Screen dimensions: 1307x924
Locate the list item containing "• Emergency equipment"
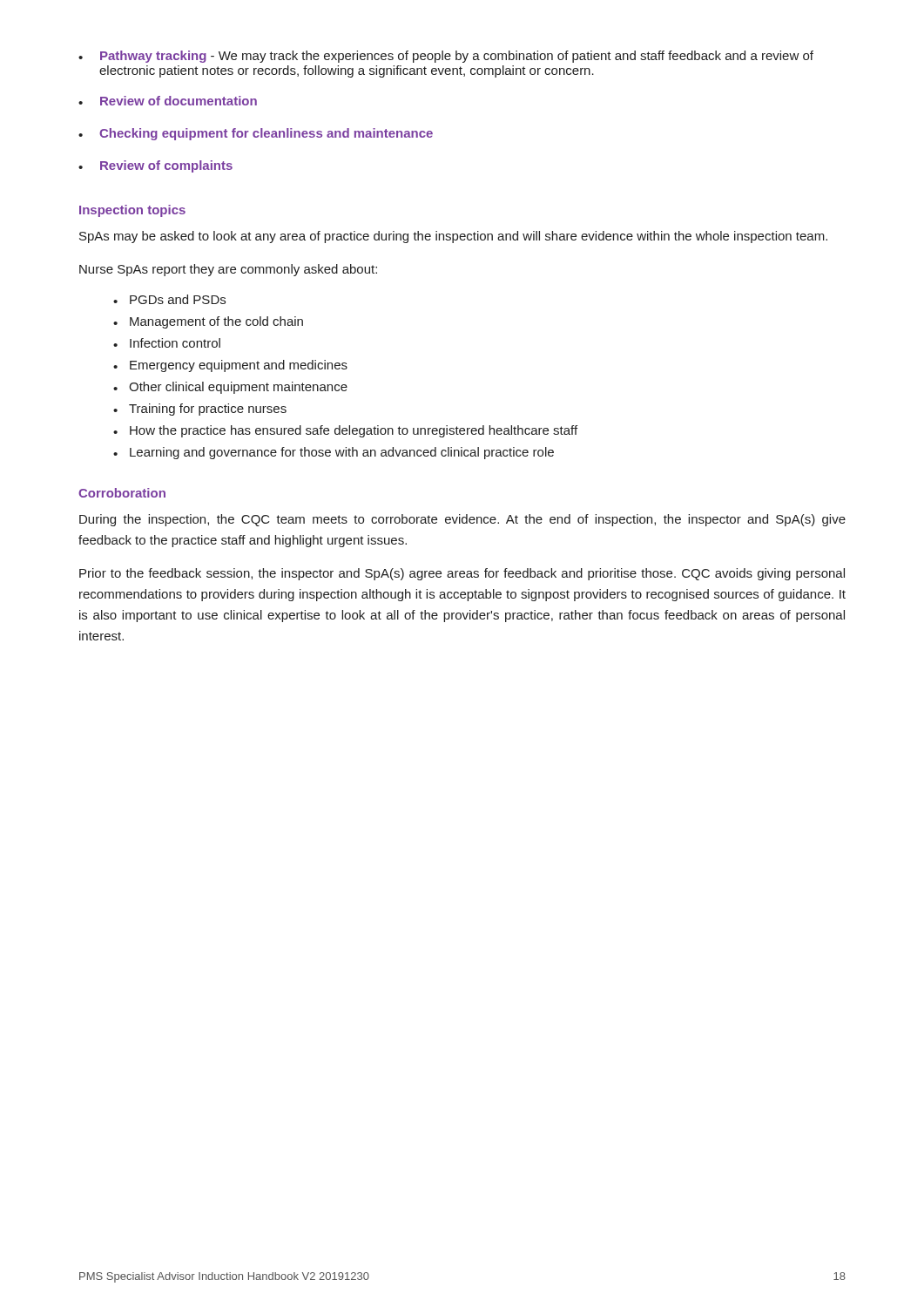[230, 366]
